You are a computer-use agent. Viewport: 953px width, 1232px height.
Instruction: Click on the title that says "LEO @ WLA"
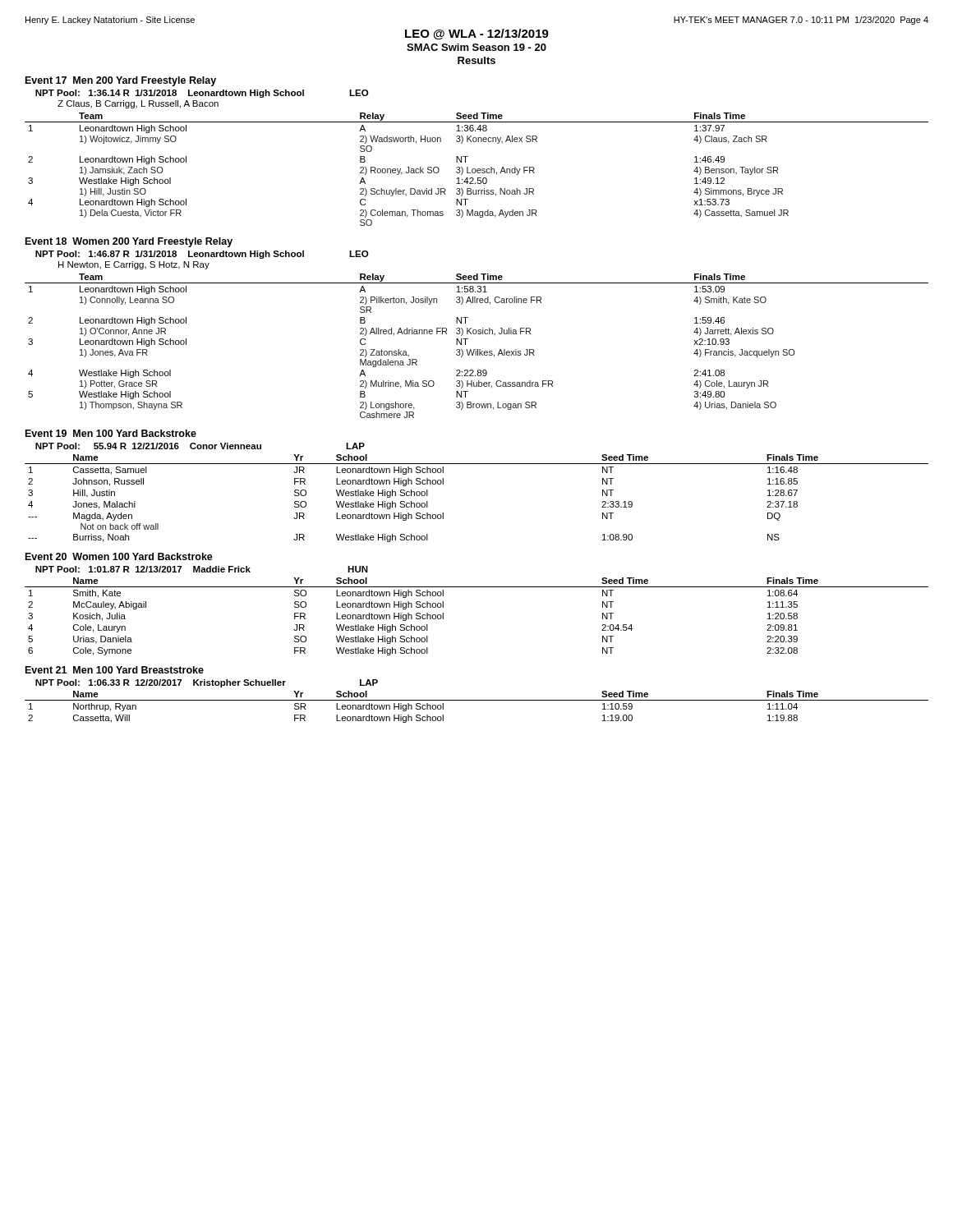pyautogui.click(x=476, y=33)
